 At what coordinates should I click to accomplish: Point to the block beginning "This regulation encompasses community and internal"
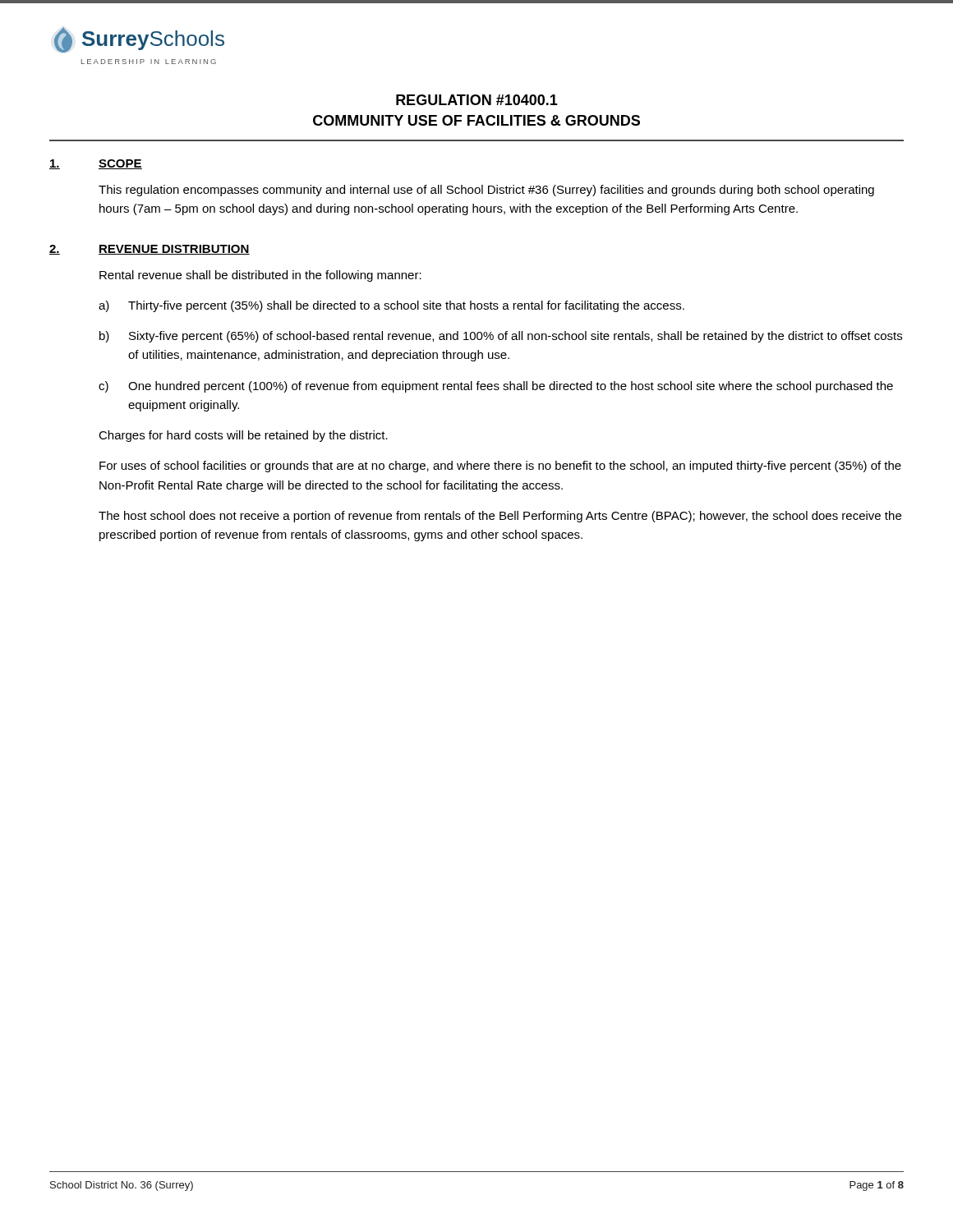[x=501, y=199]
